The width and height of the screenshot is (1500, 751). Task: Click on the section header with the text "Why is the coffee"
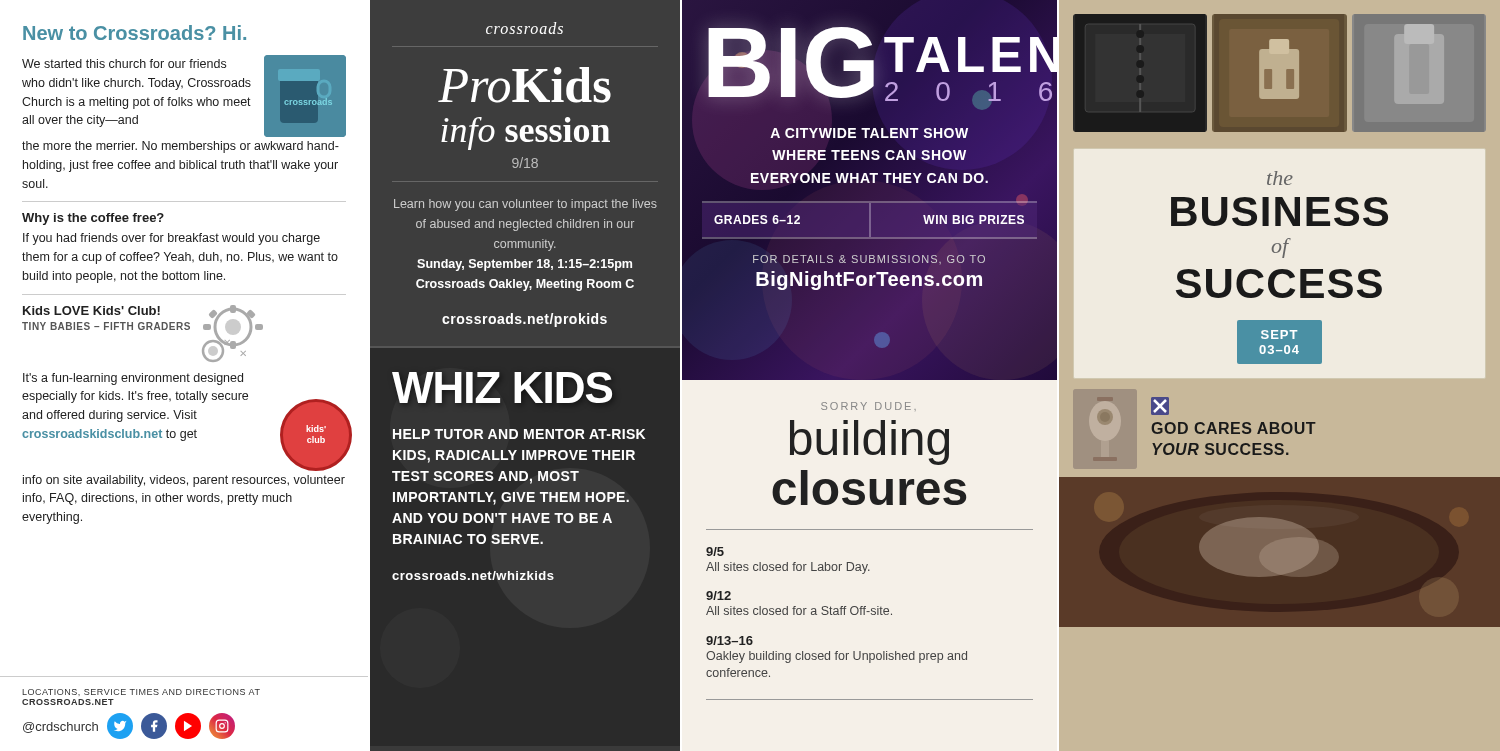[x=93, y=218]
